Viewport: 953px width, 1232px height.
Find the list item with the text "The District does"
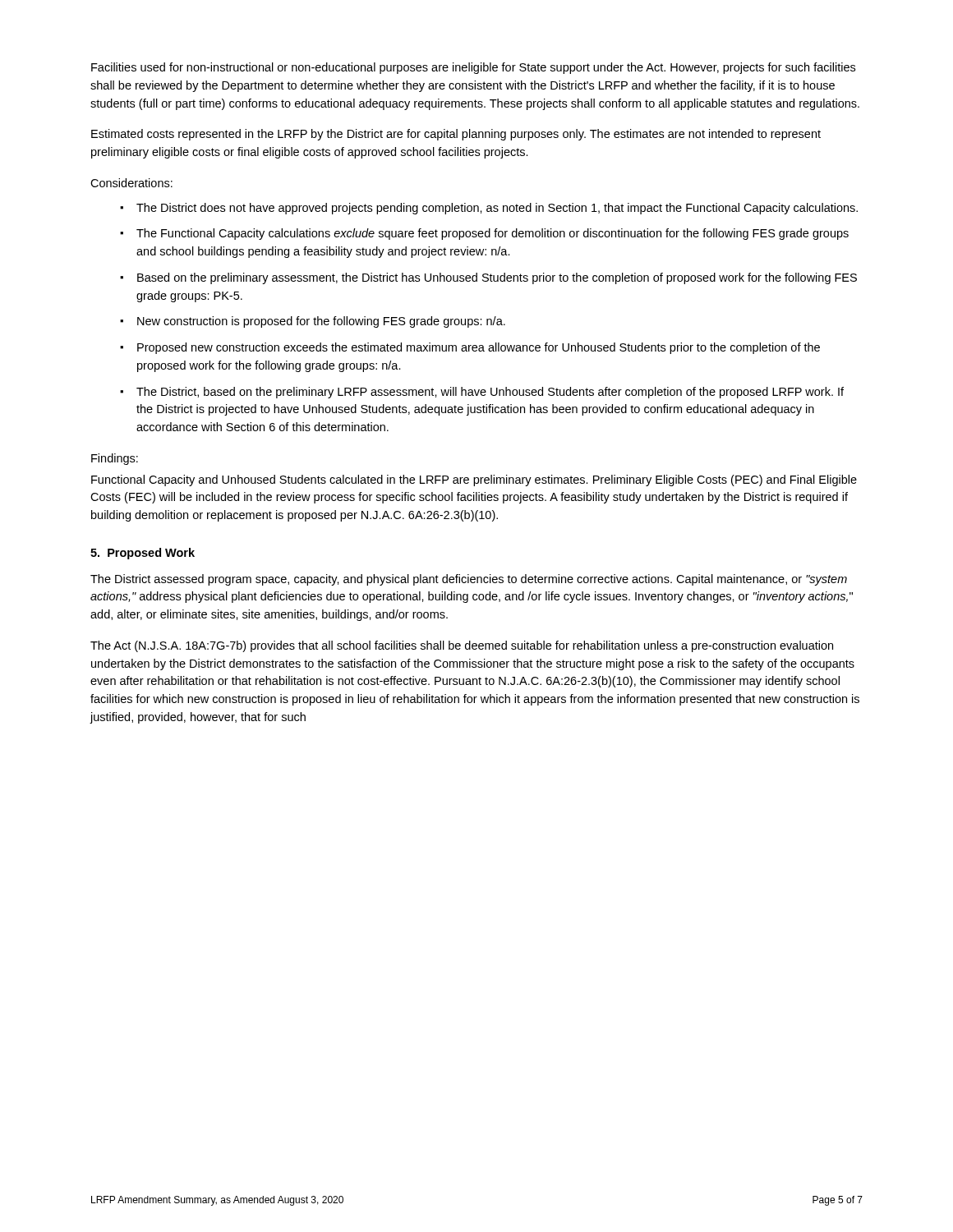click(498, 207)
